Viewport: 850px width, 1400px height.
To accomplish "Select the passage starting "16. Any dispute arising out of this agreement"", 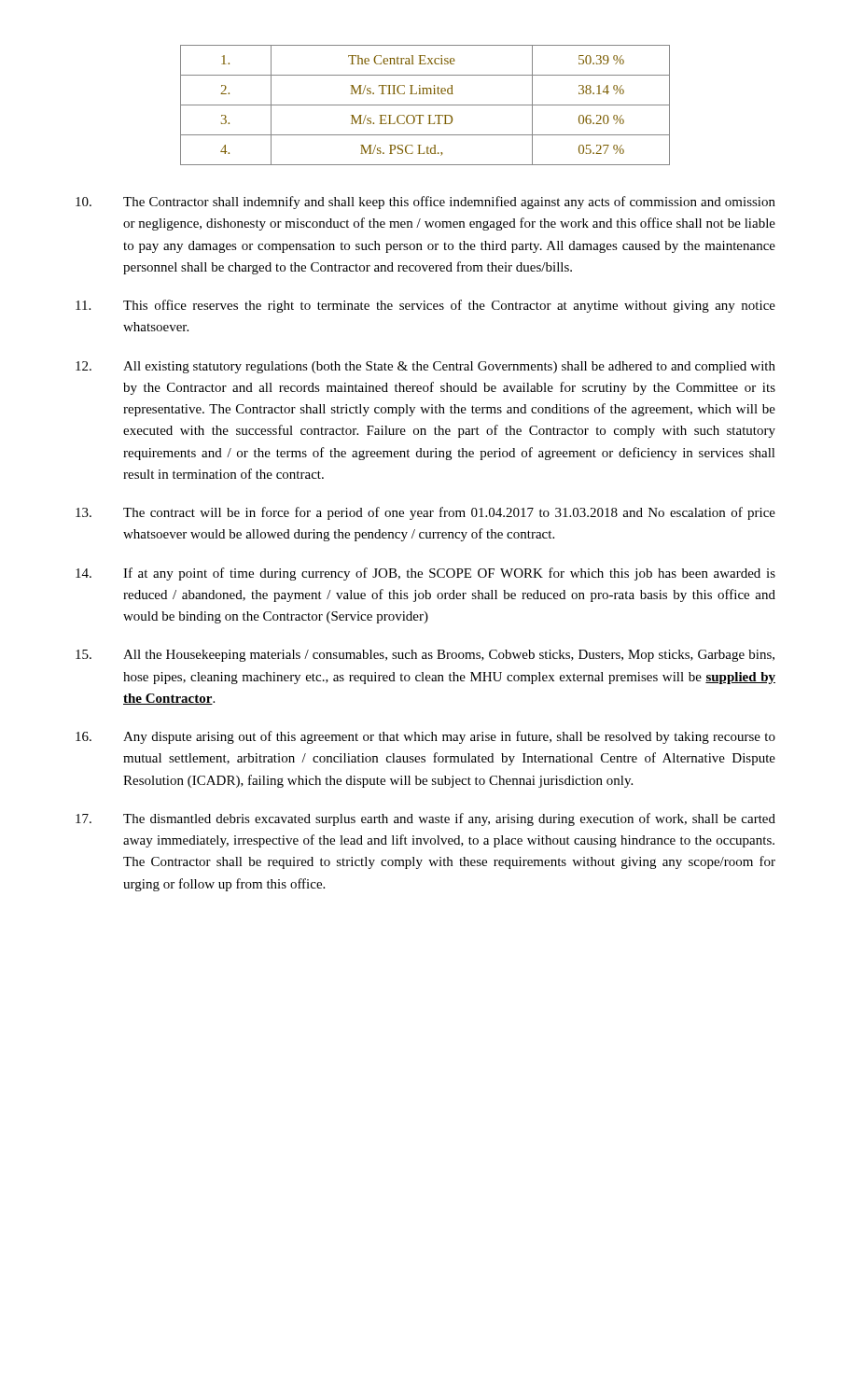I will [x=425, y=759].
